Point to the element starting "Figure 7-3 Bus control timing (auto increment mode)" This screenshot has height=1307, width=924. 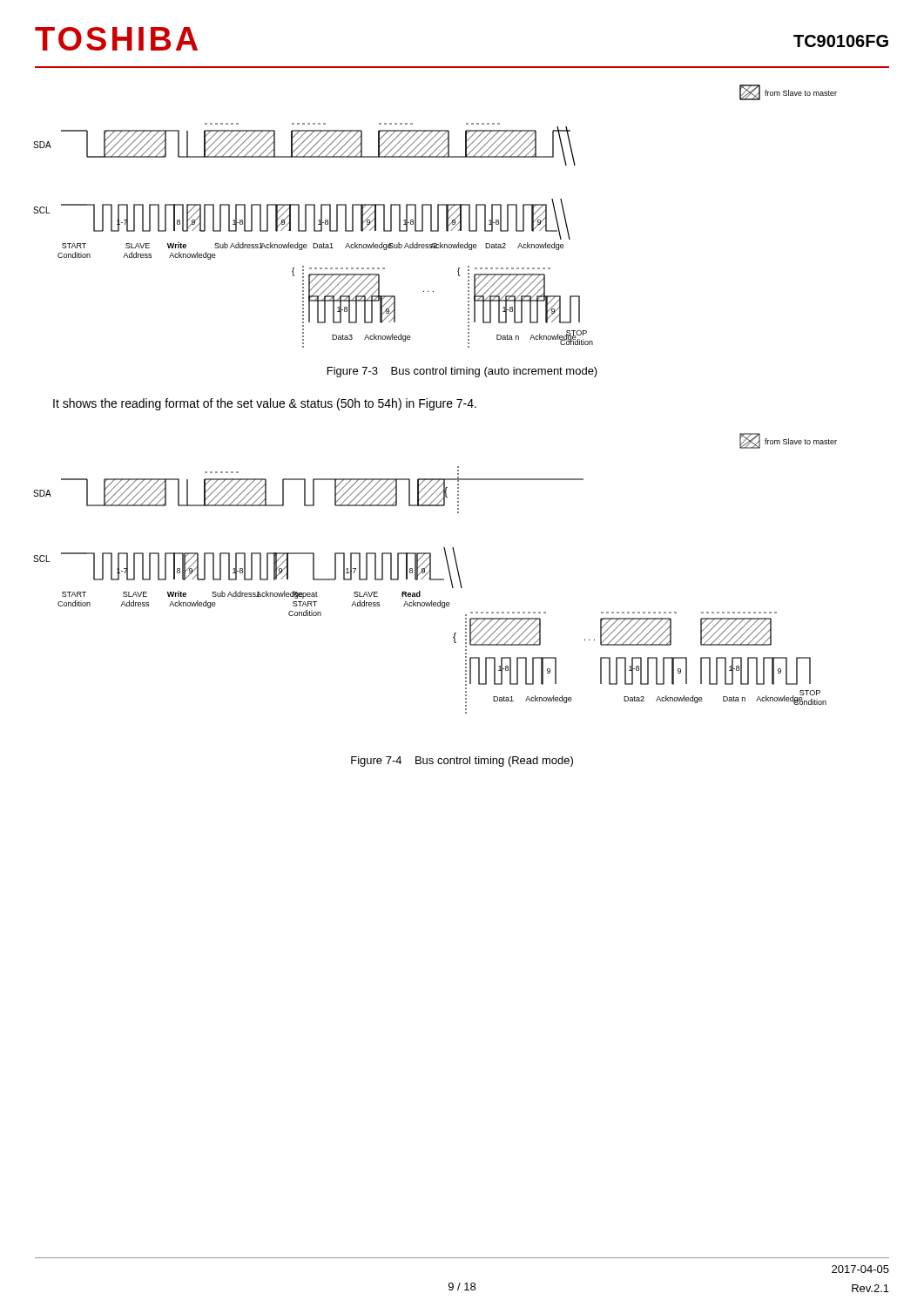pyautogui.click(x=462, y=371)
